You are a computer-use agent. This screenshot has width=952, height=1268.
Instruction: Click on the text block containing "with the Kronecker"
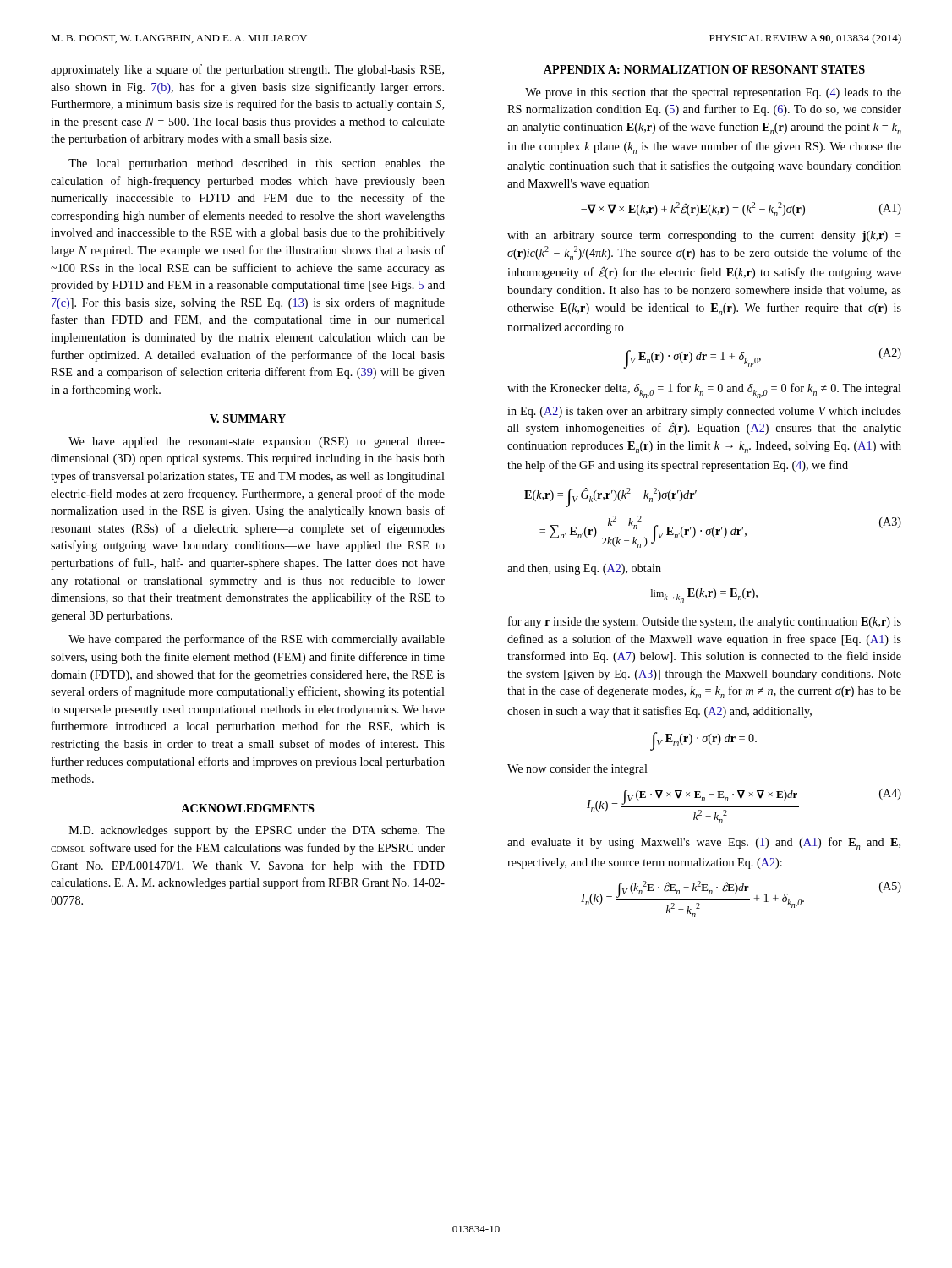704,427
